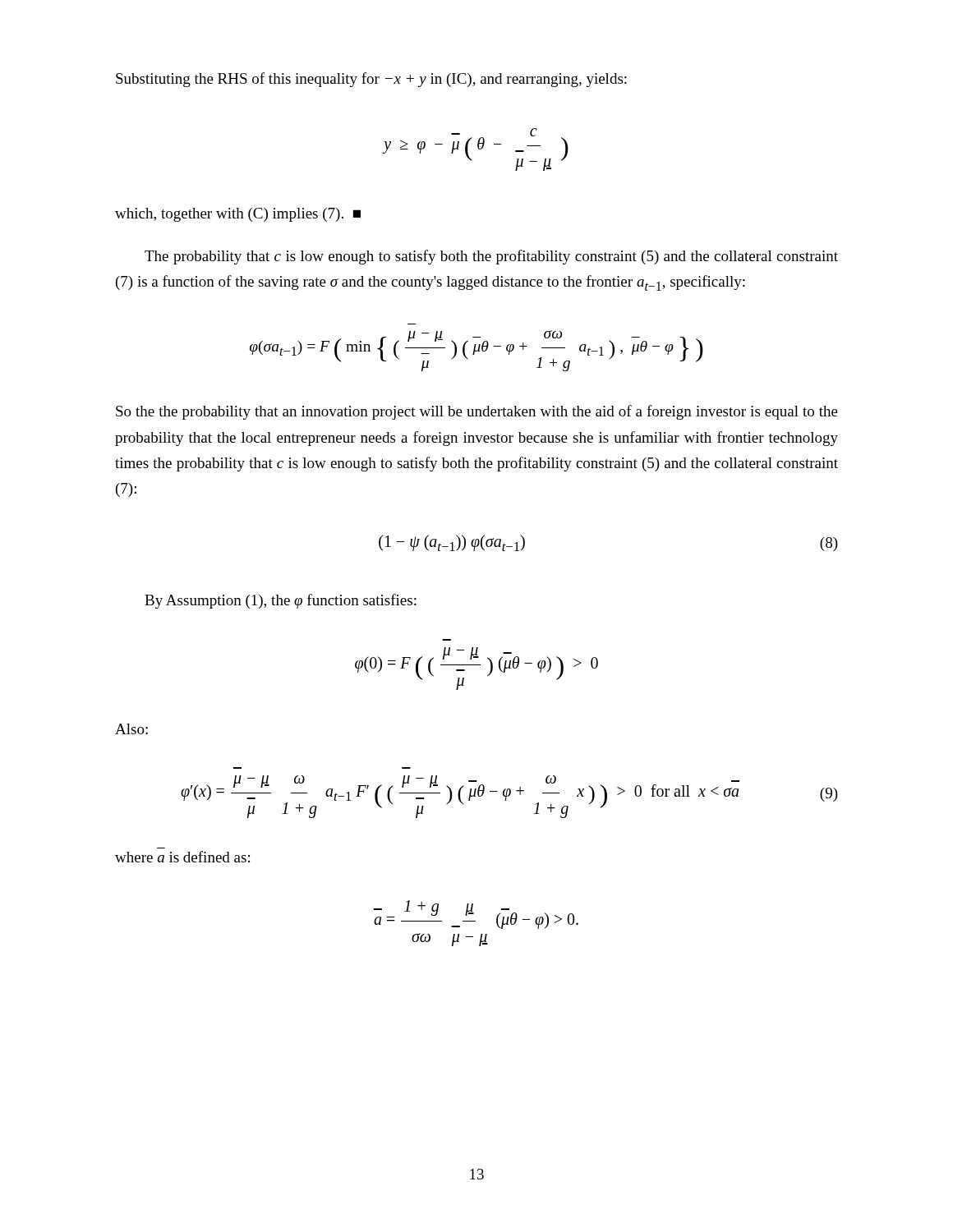Navigate to the text block starting "The probability that c is low enough to"

click(476, 270)
